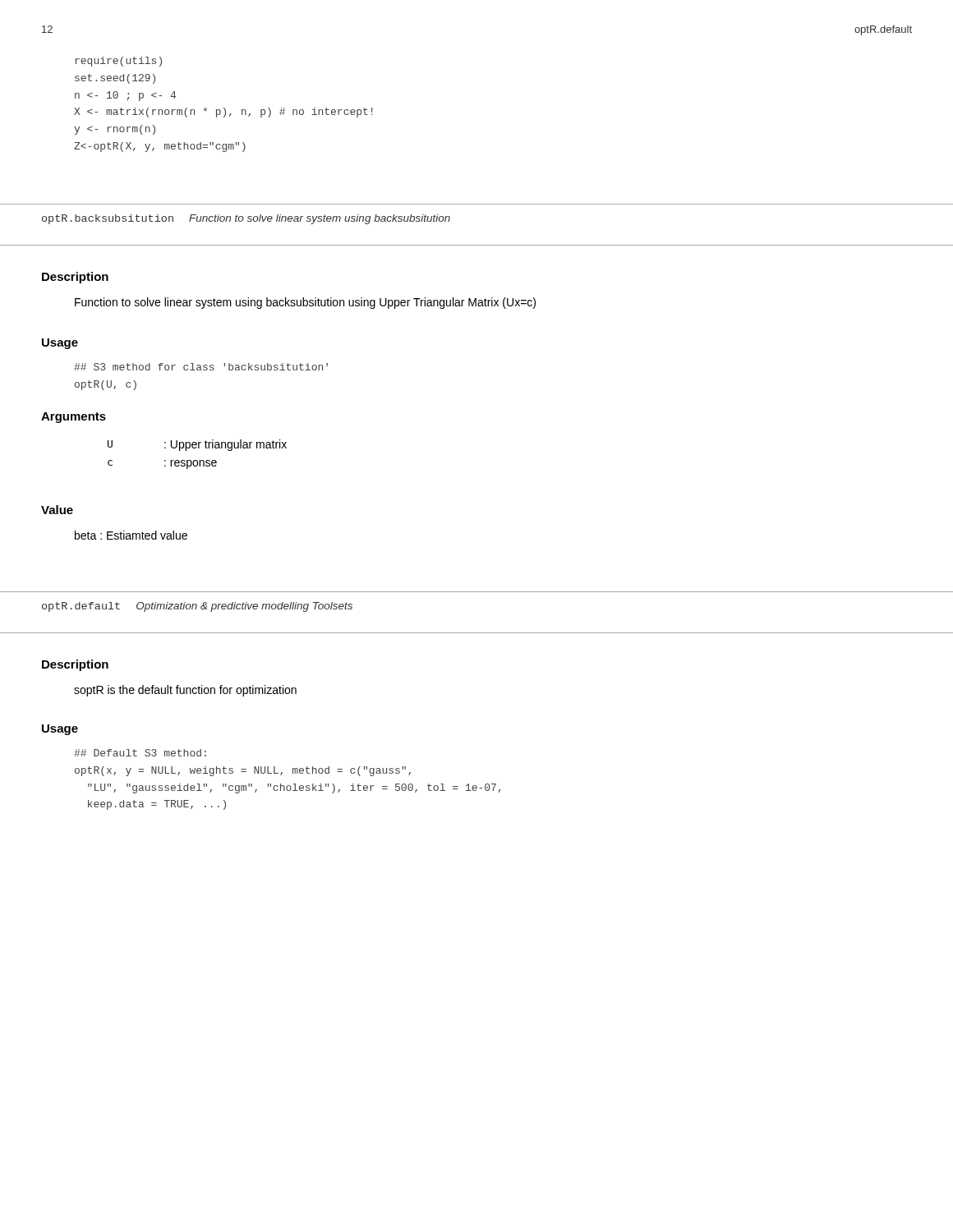Locate the block starting "Default S3 method: optR(x, y"
This screenshot has width=953, height=1232.
pyautogui.click(x=289, y=780)
